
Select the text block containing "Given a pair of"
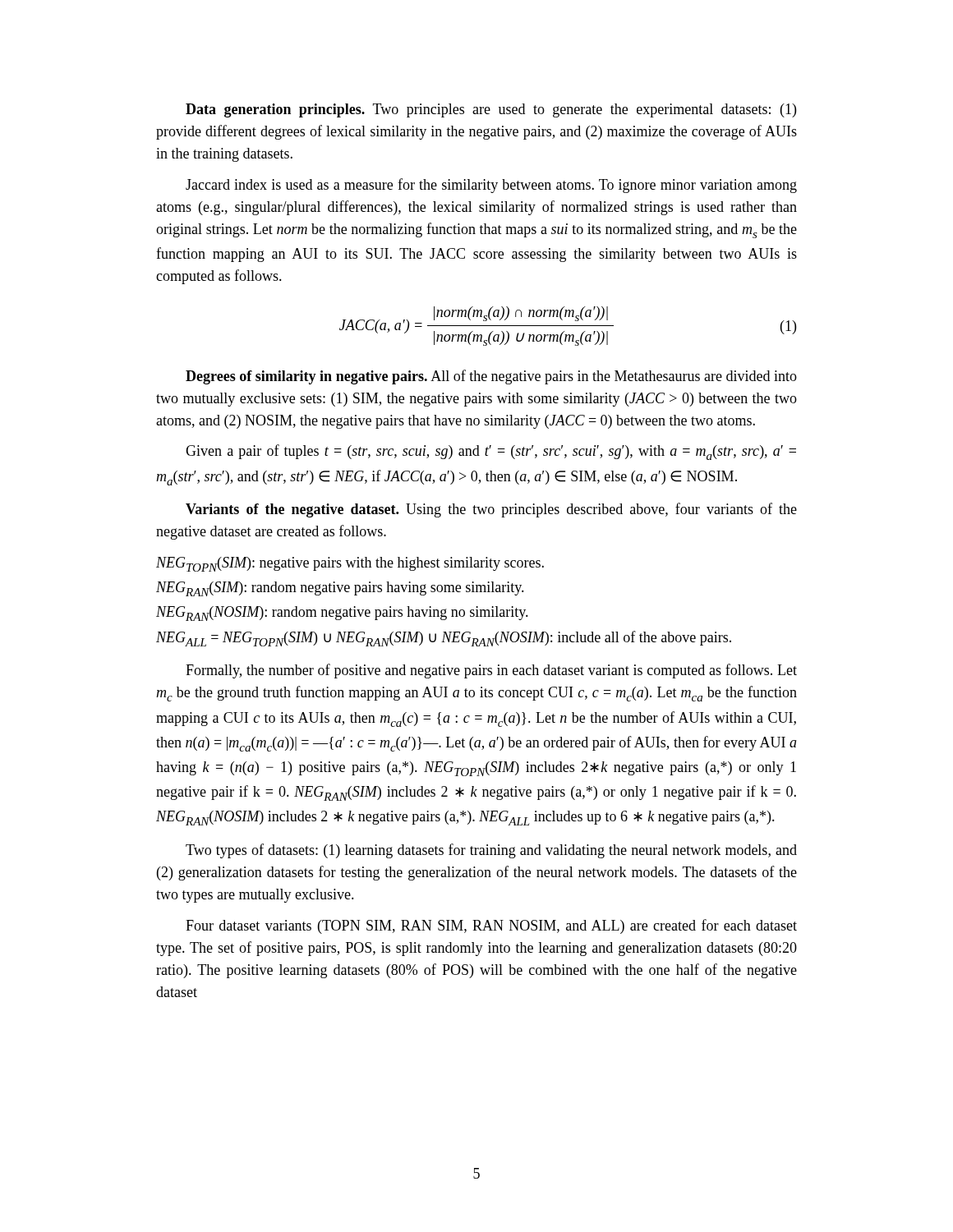pyautogui.click(x=476, y=465)
